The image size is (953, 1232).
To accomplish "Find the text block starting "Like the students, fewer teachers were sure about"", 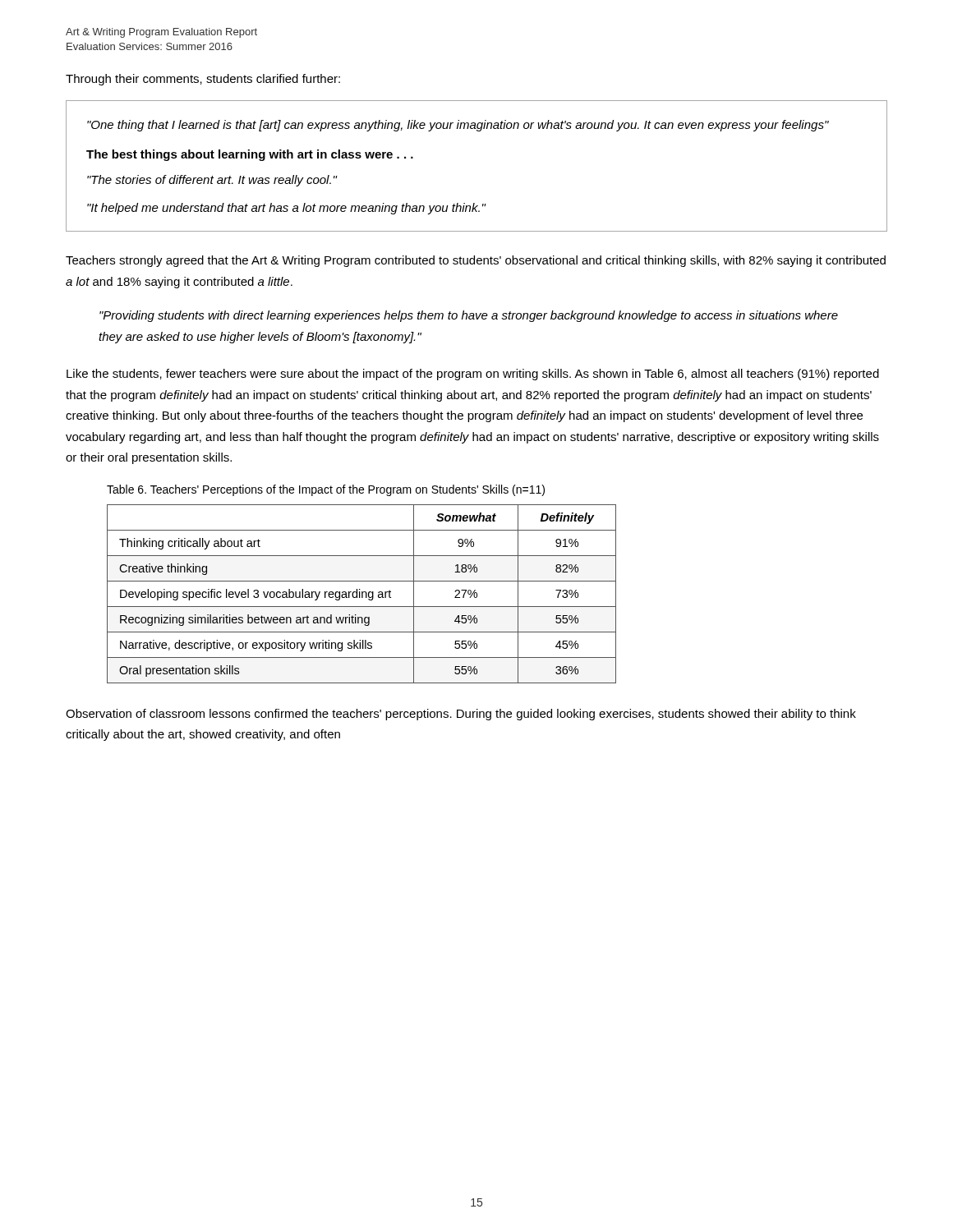I will 472,415.
